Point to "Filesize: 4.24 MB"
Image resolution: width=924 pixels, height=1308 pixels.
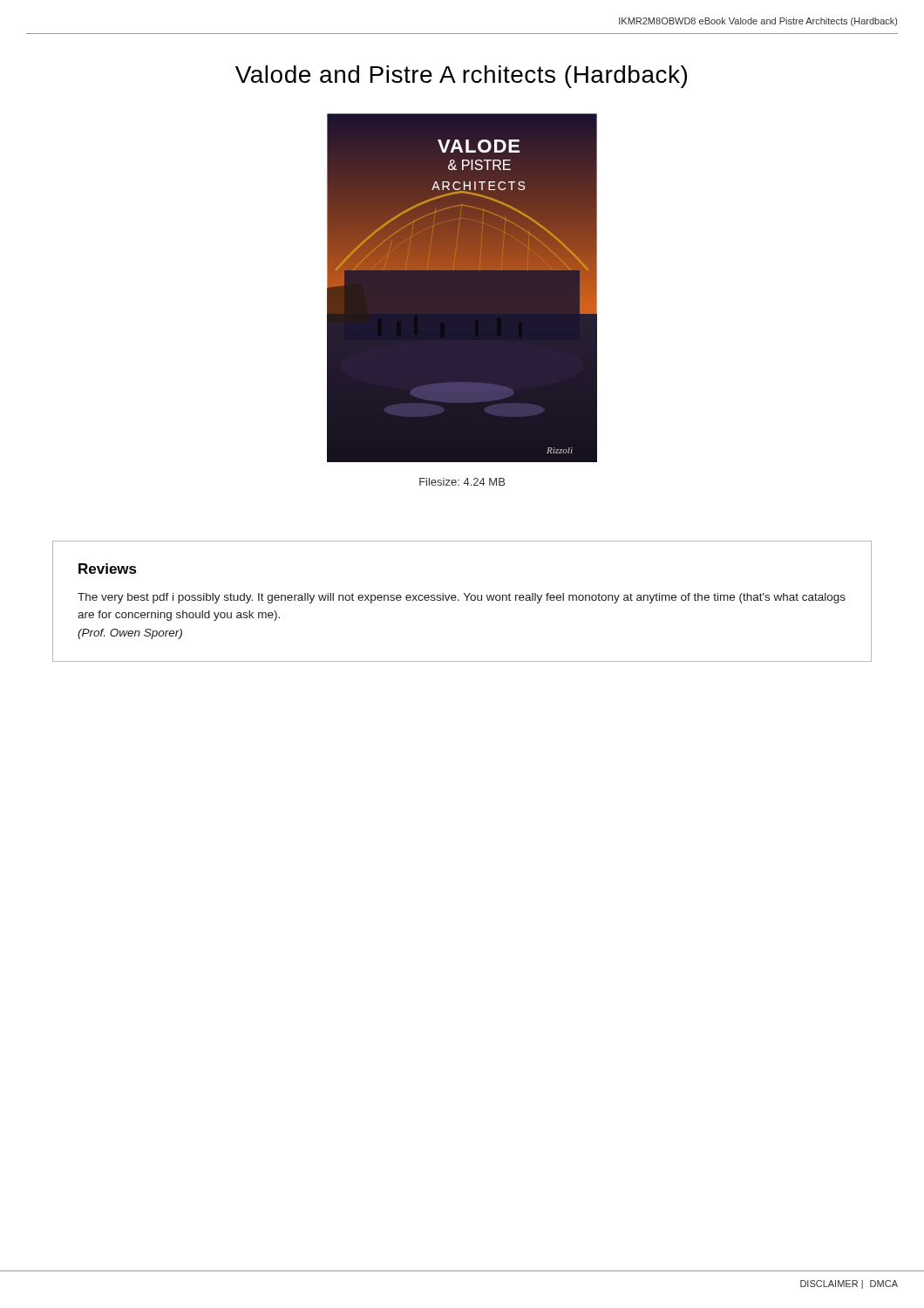point(462,482)
